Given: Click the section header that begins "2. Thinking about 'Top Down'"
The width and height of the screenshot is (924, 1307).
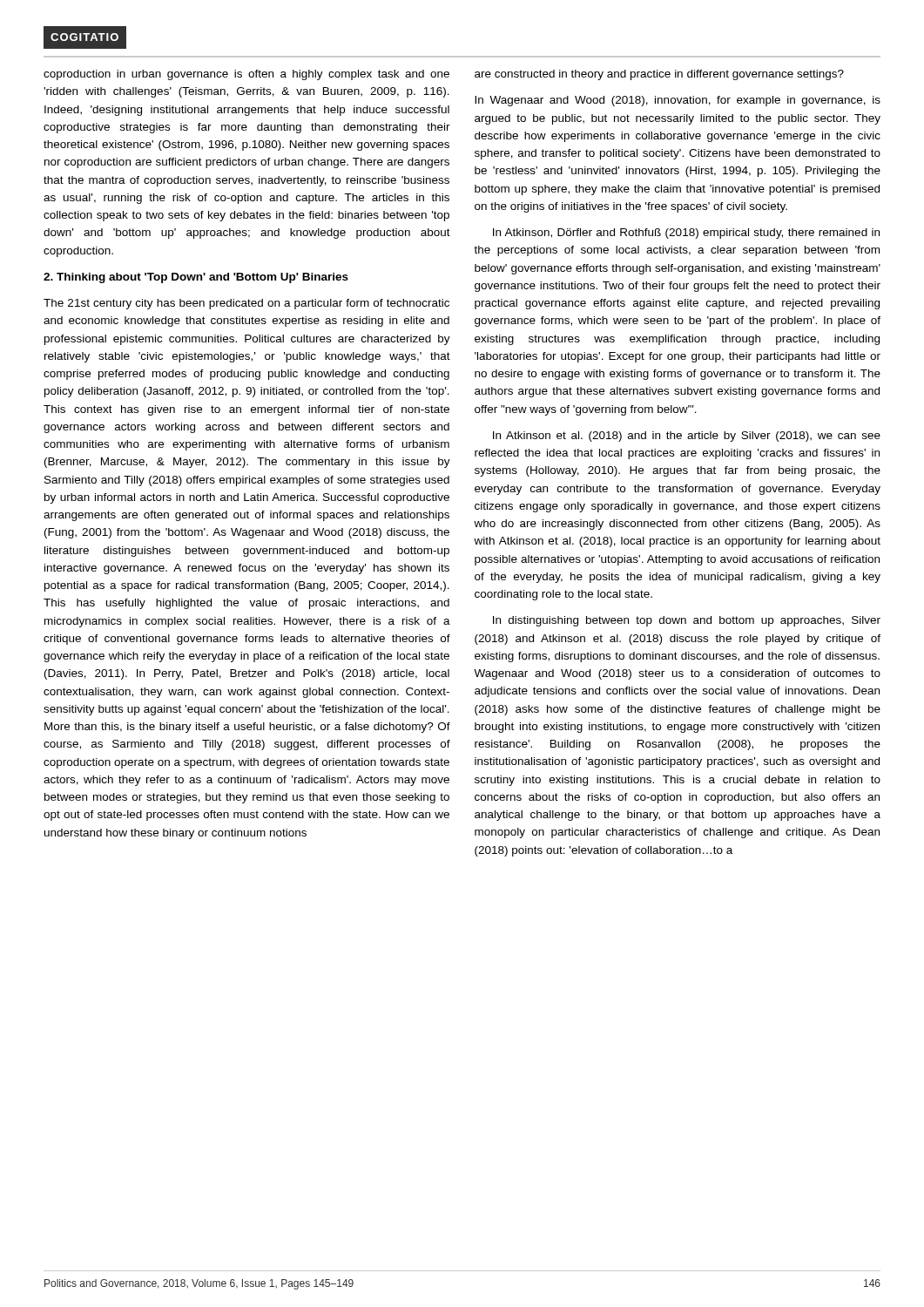Looking at the screenshot, I should (247, 277).
